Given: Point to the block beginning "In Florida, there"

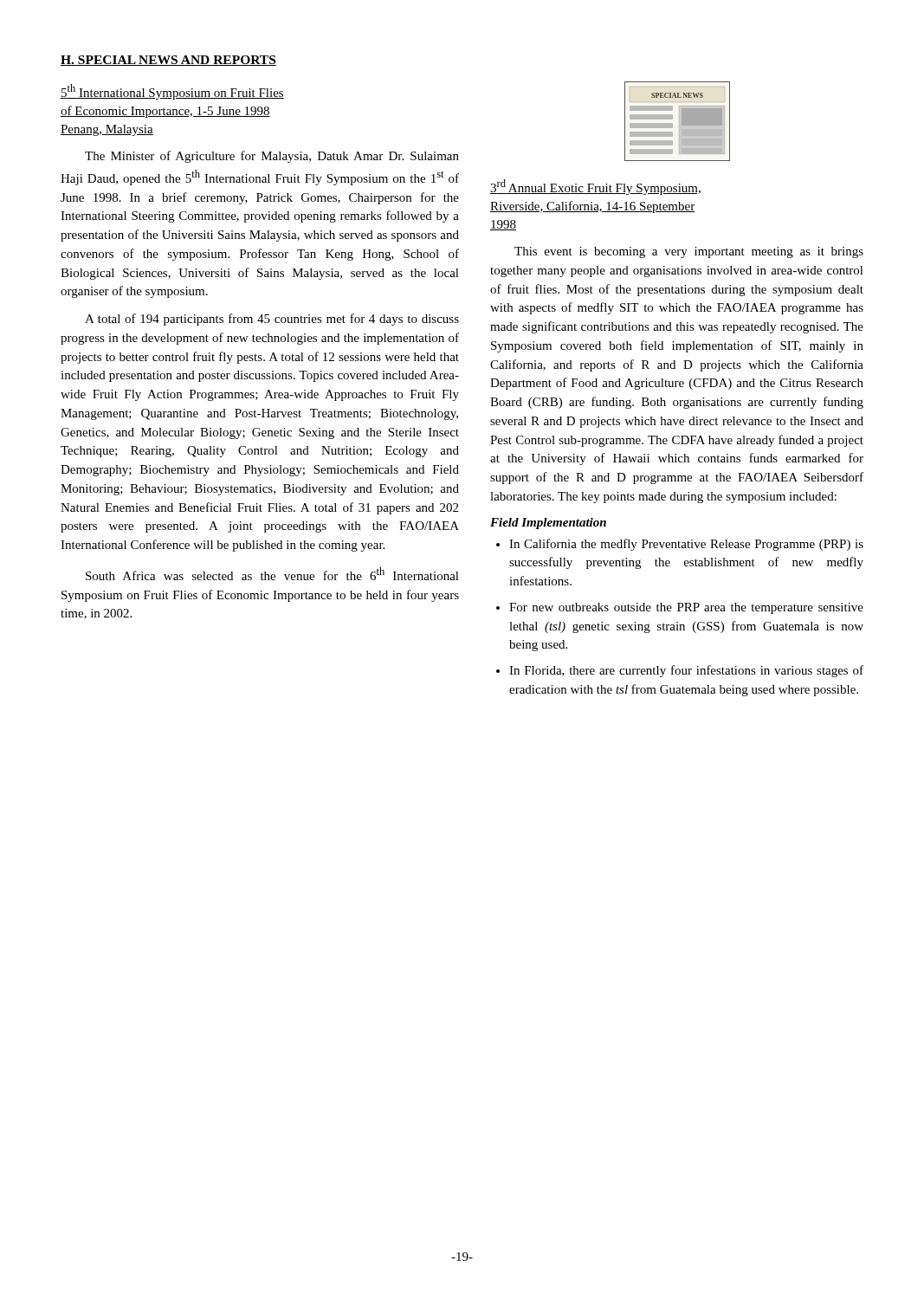Looking at the screenshot, I should point(677,680).
